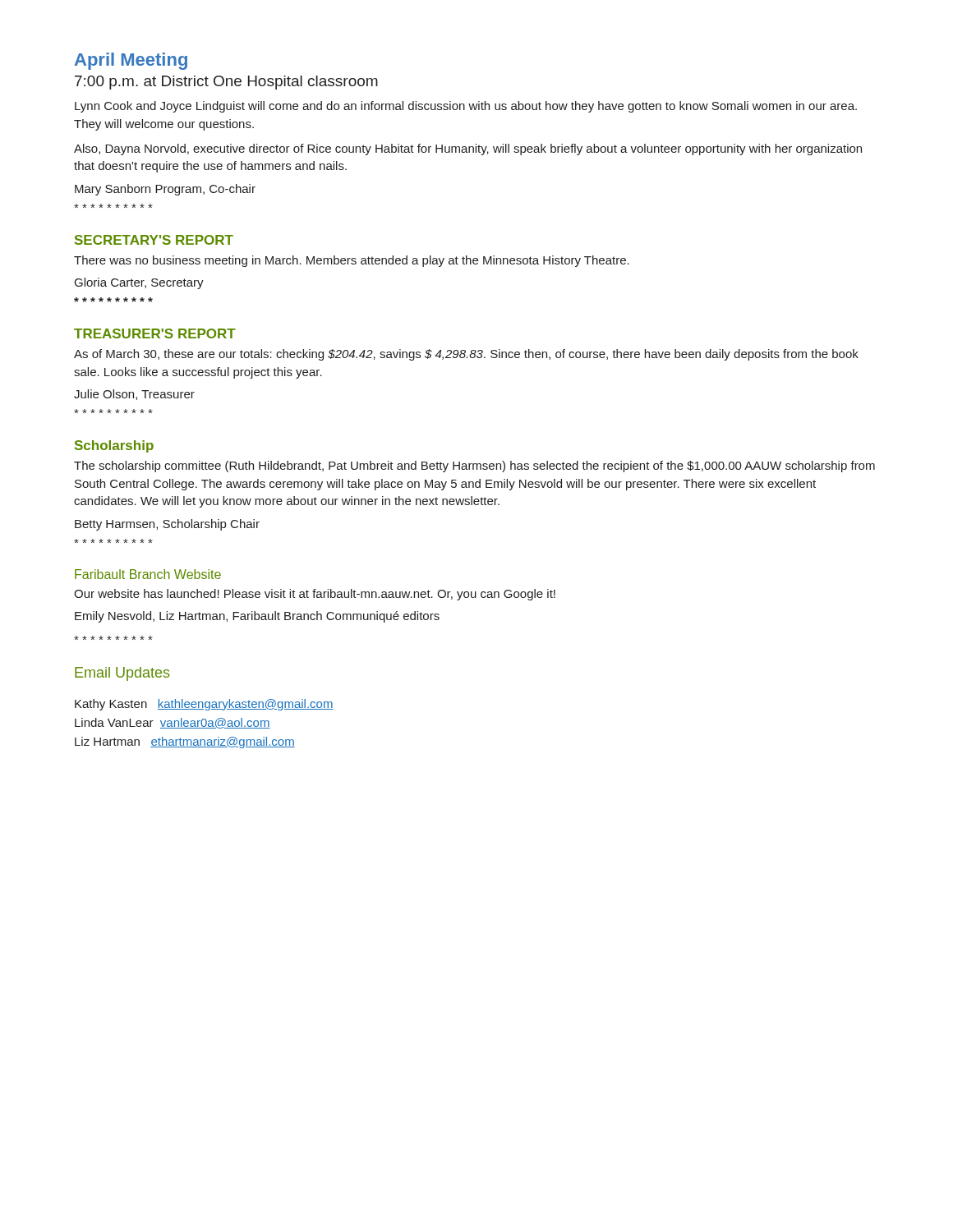Select the text block starting "The scholarship committee"

[475, 483]
